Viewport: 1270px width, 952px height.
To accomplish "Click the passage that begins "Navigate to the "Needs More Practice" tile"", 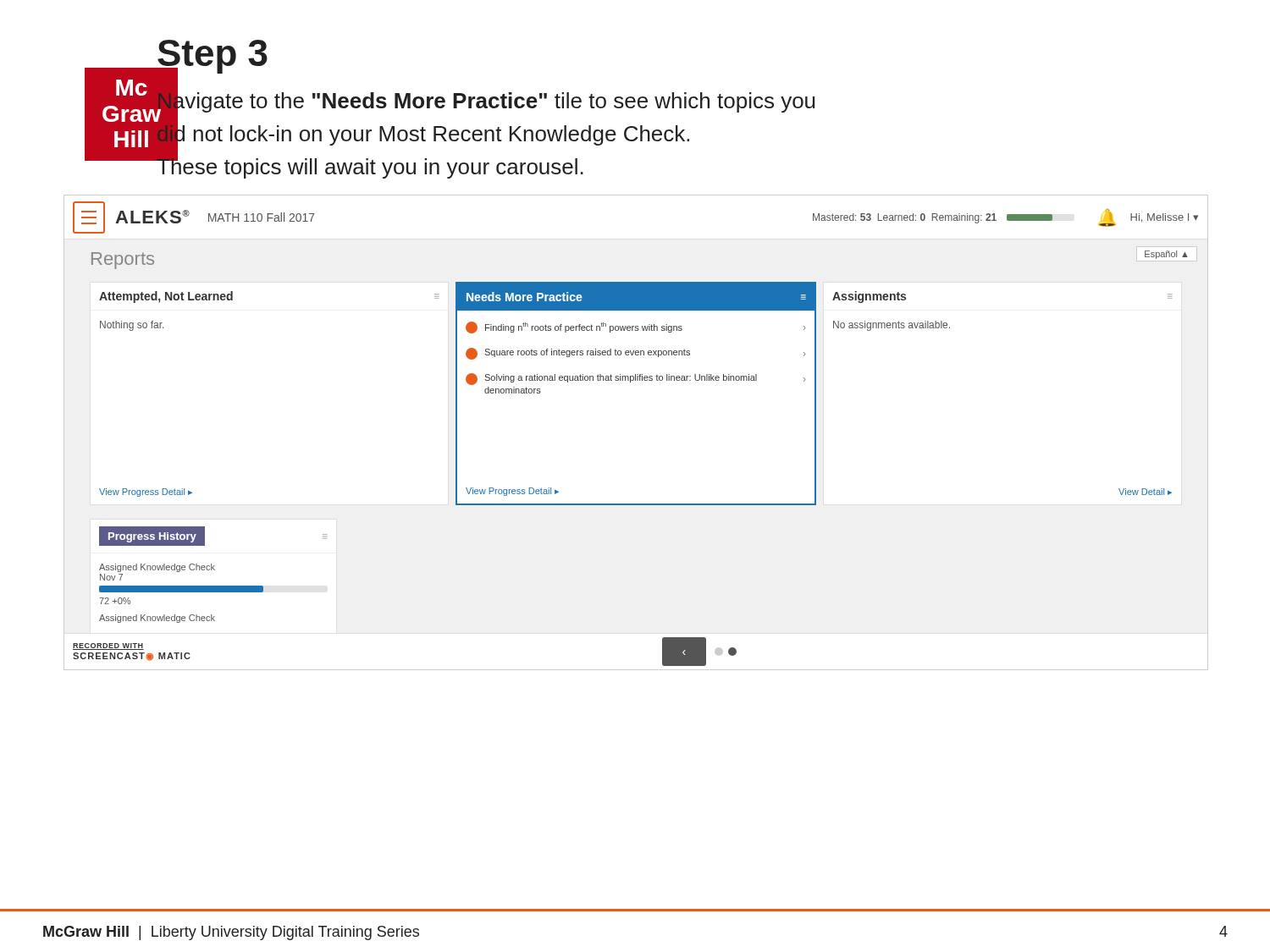I will coord(486,134).
